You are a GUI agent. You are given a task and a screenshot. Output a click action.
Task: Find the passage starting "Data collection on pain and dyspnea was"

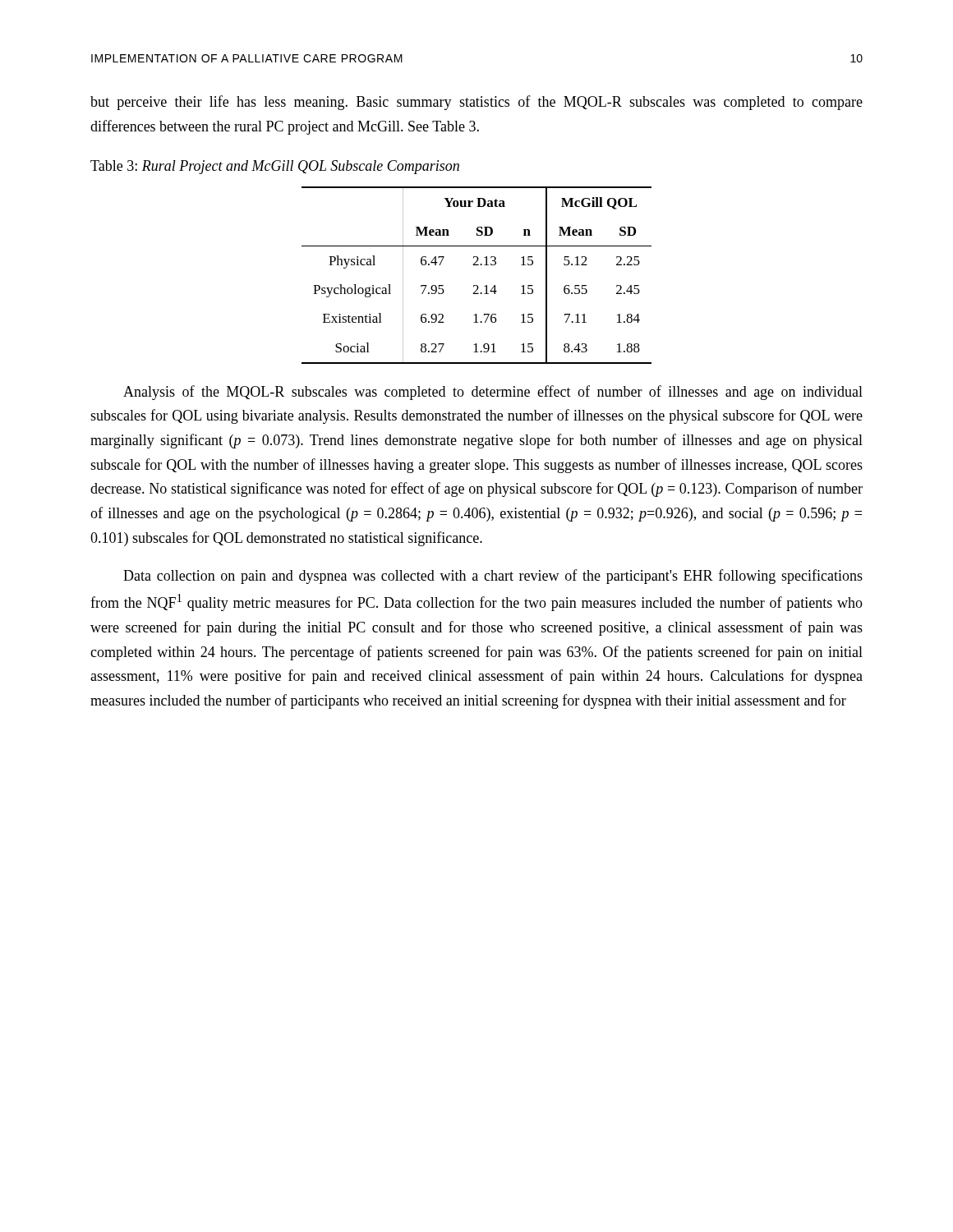point(476,638)
